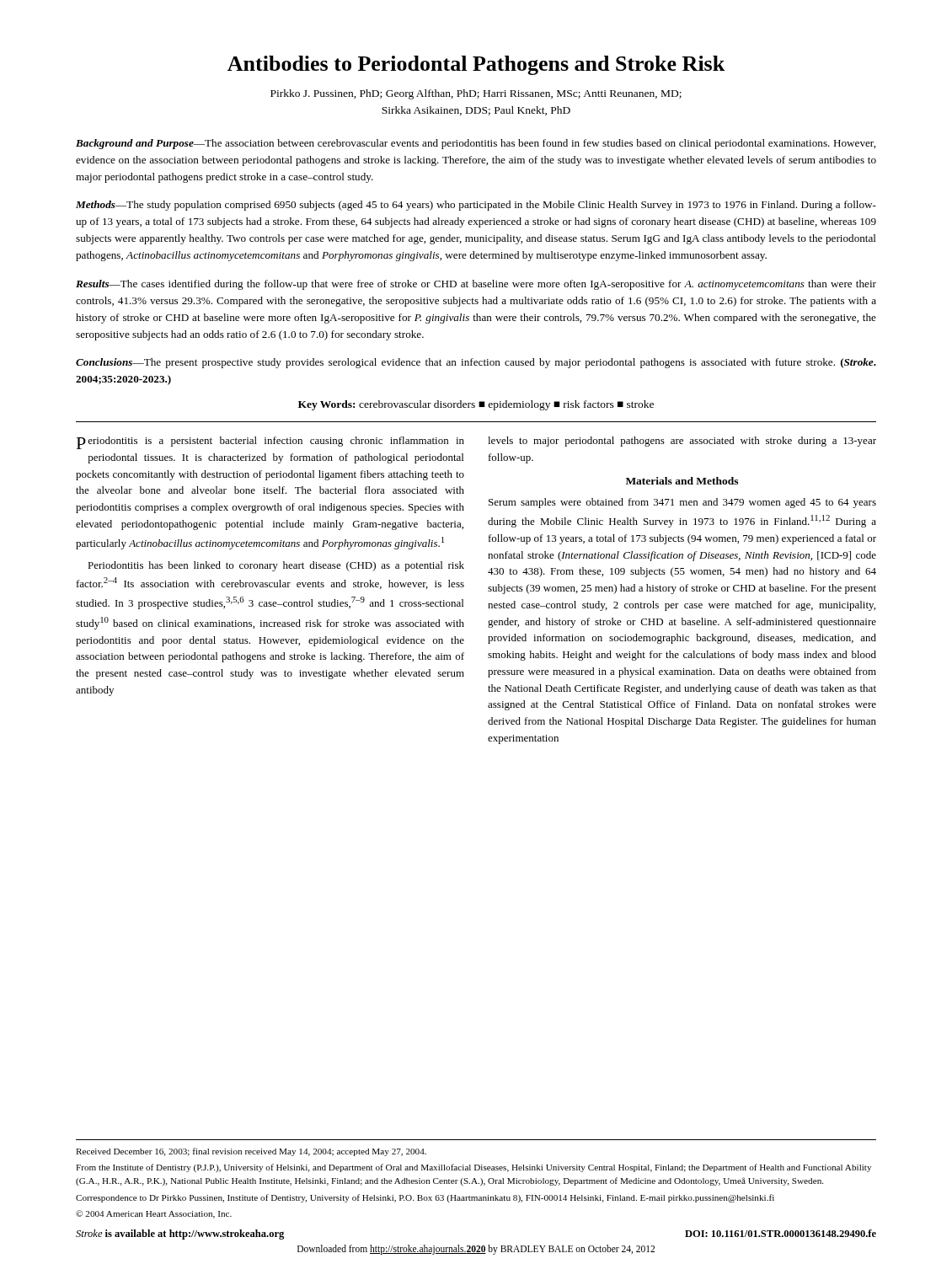This screenshot has width=952, height=1264.
Task: Point to "© 2004 American Heart Association, Inc."
Action: tap(154, 1213)
